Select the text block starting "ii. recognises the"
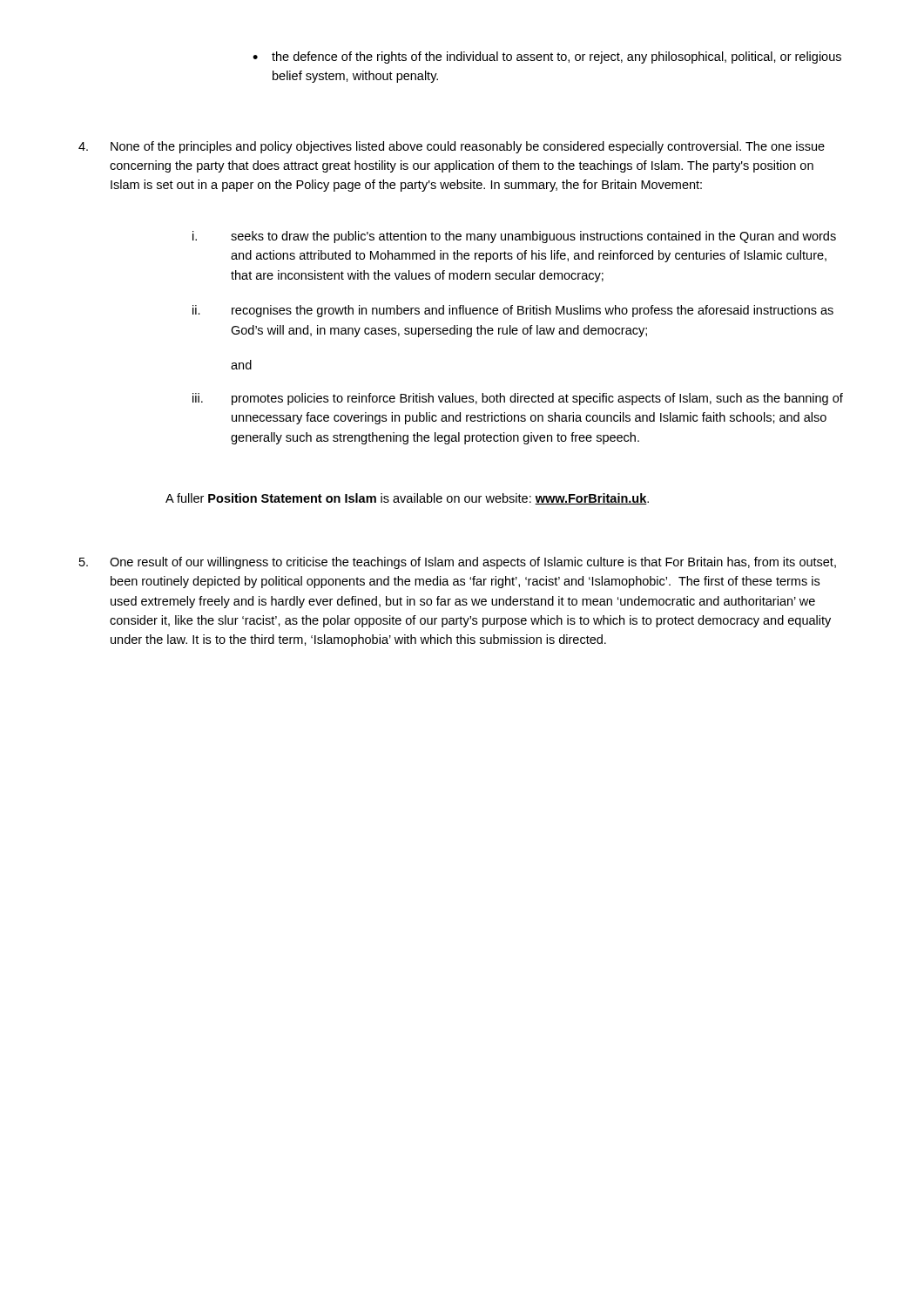924x1307 pixels. 519,320
